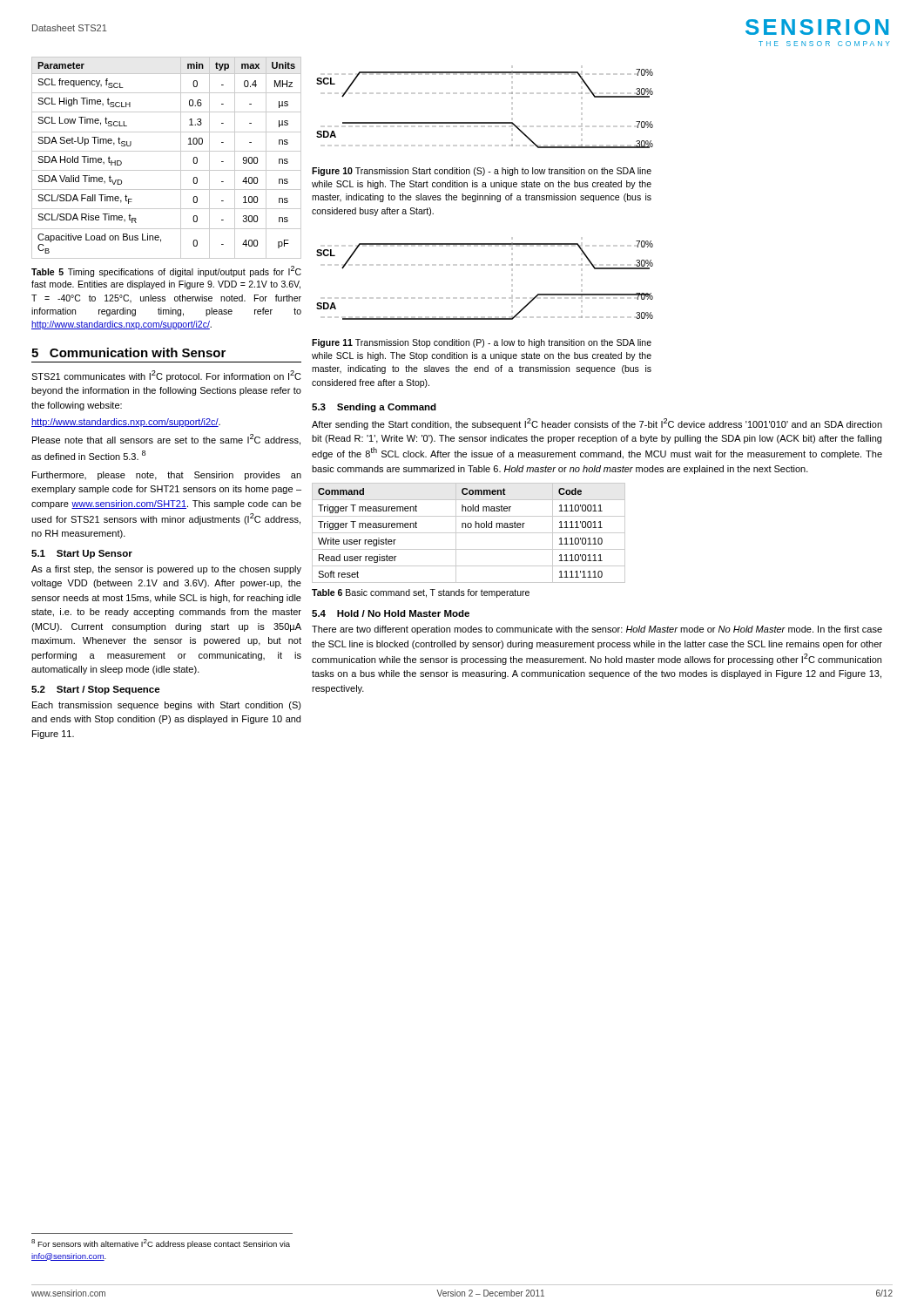
Task: Click on the element starting "5.4 Hold / No Hold Master Mode"
Action: pos(391,614)
